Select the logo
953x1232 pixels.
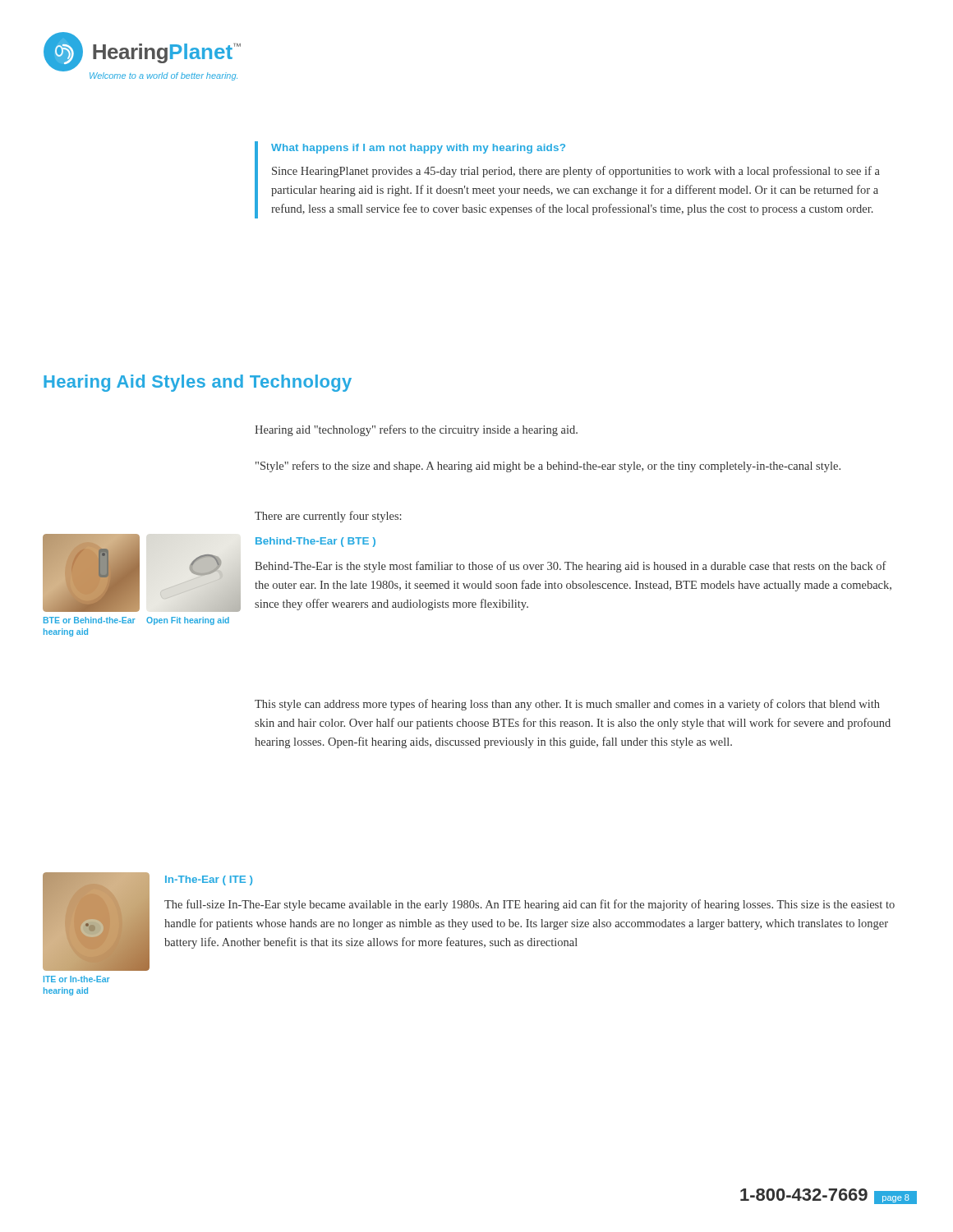click(150, 56)
